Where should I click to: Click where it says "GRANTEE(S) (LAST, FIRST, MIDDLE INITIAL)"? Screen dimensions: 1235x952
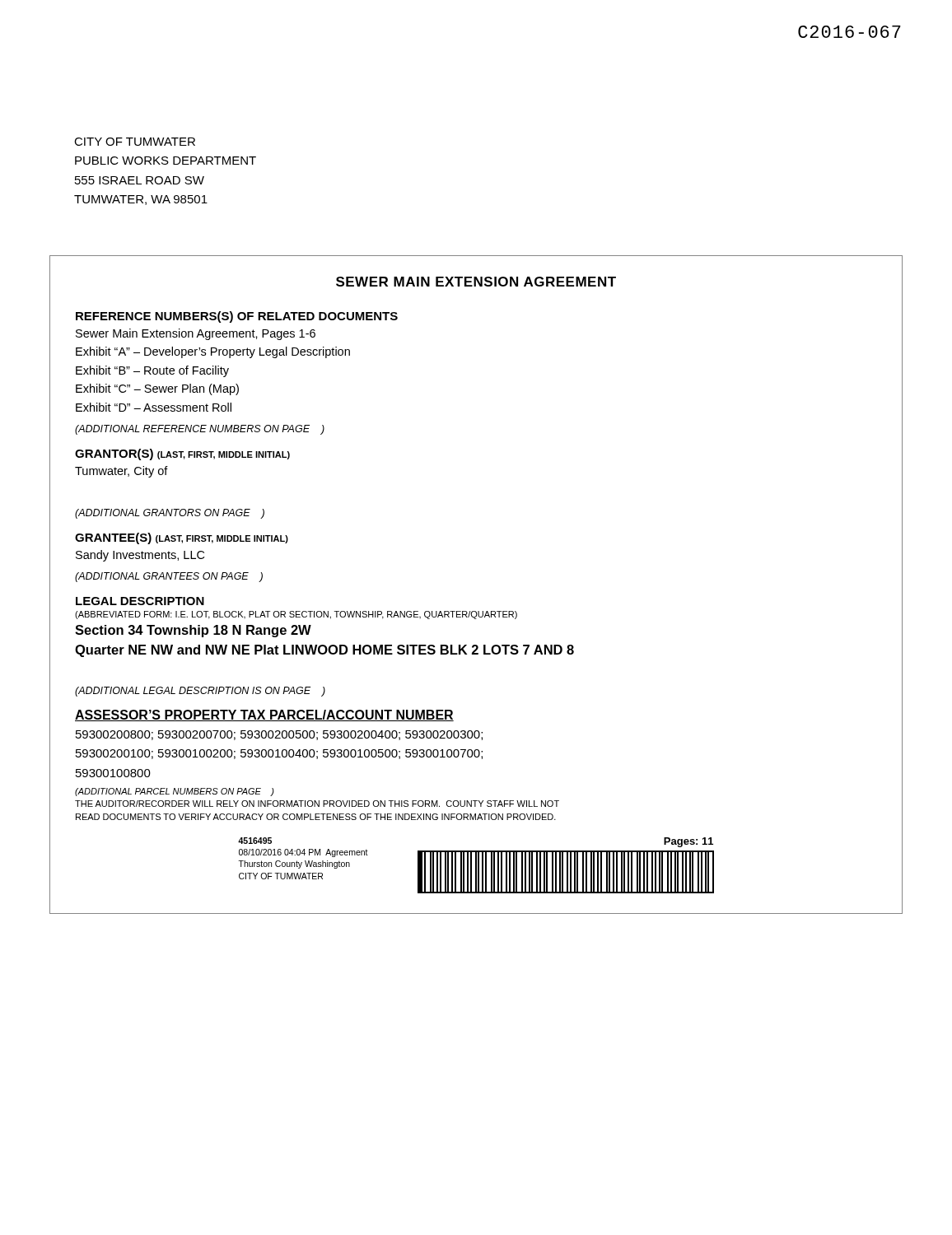(x=181, y=537)
